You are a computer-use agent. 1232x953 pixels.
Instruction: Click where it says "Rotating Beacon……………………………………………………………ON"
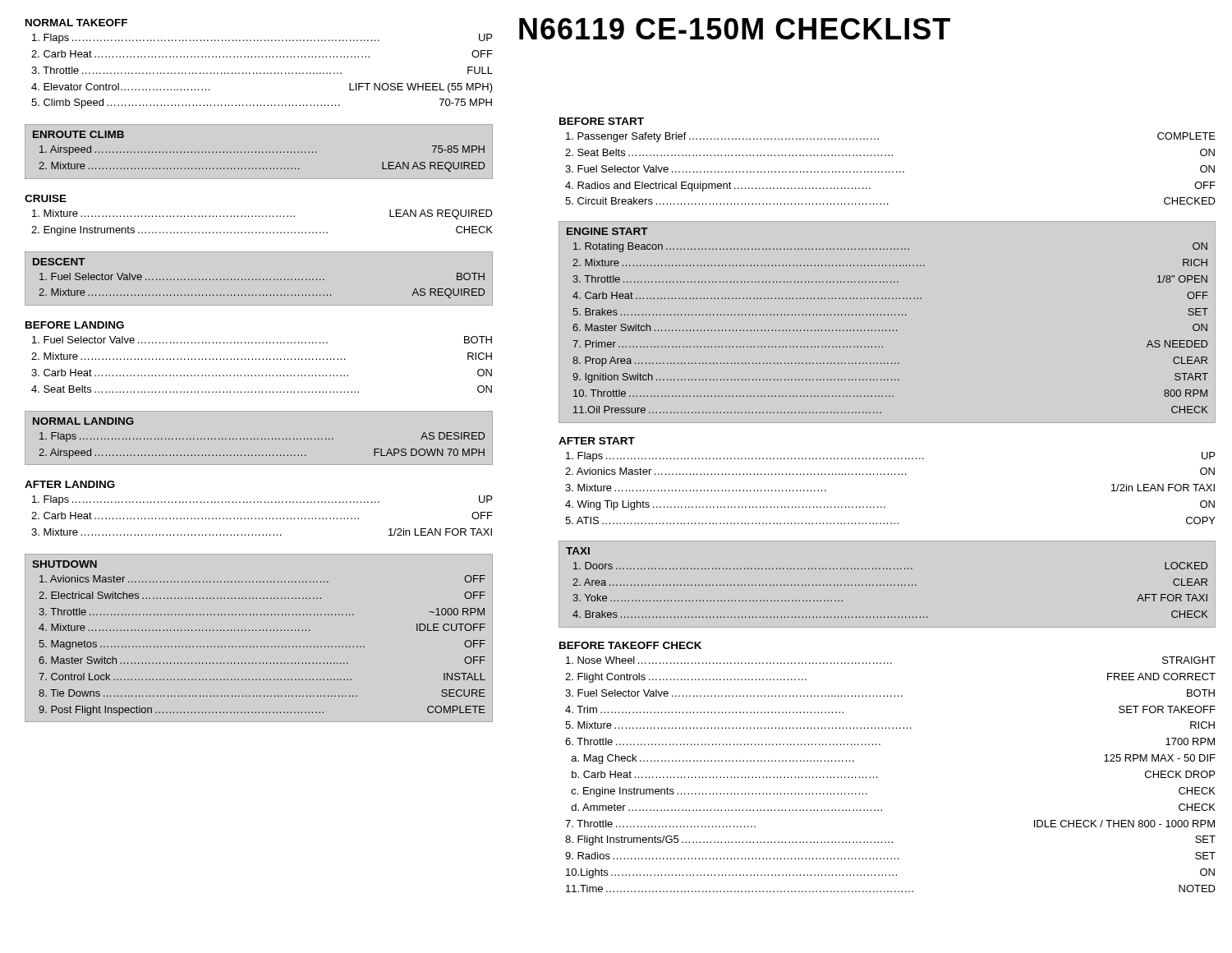pyautogui.click(x=890, y=247)
